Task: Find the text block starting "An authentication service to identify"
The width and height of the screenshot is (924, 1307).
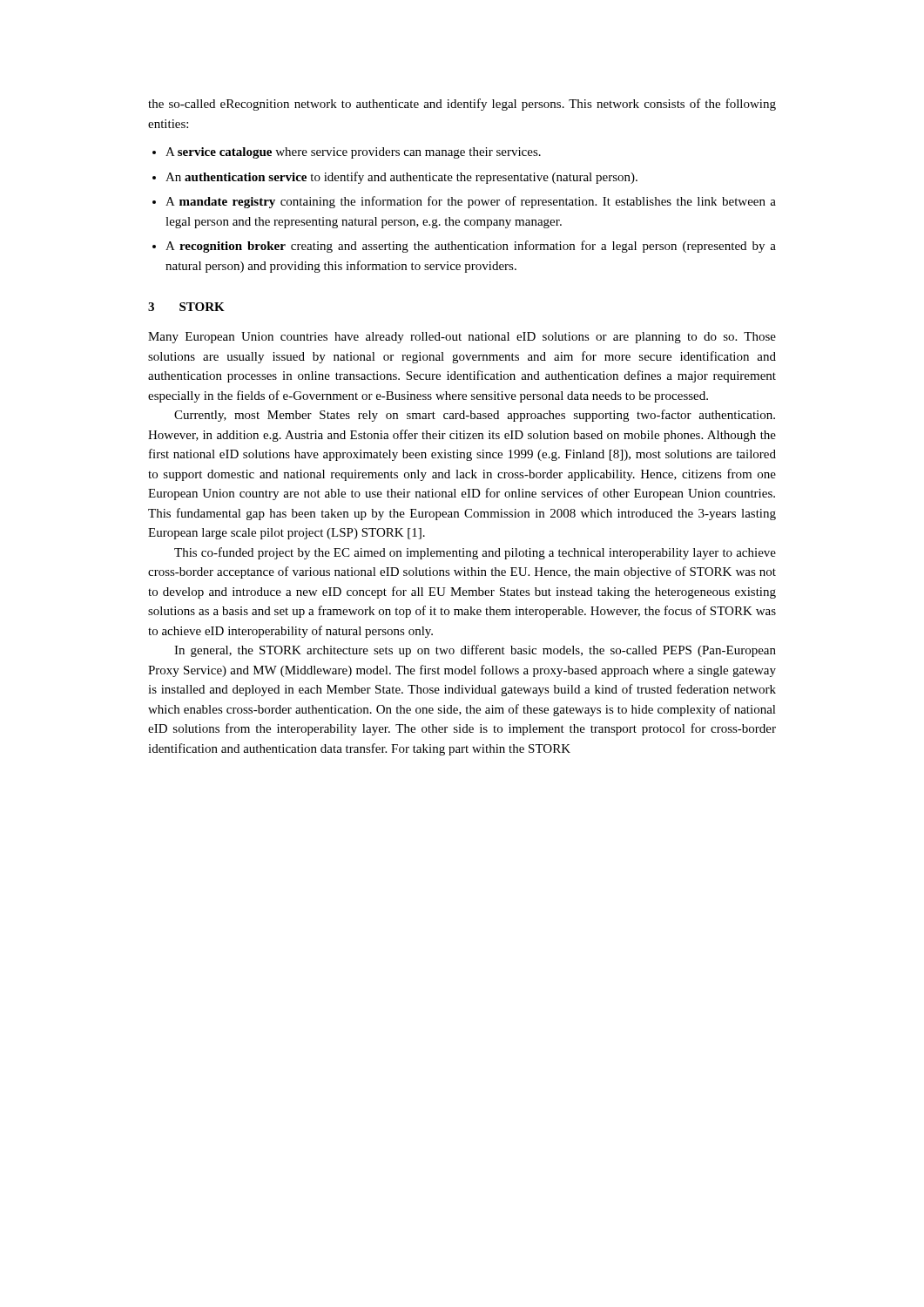Action: coord(402,176)
